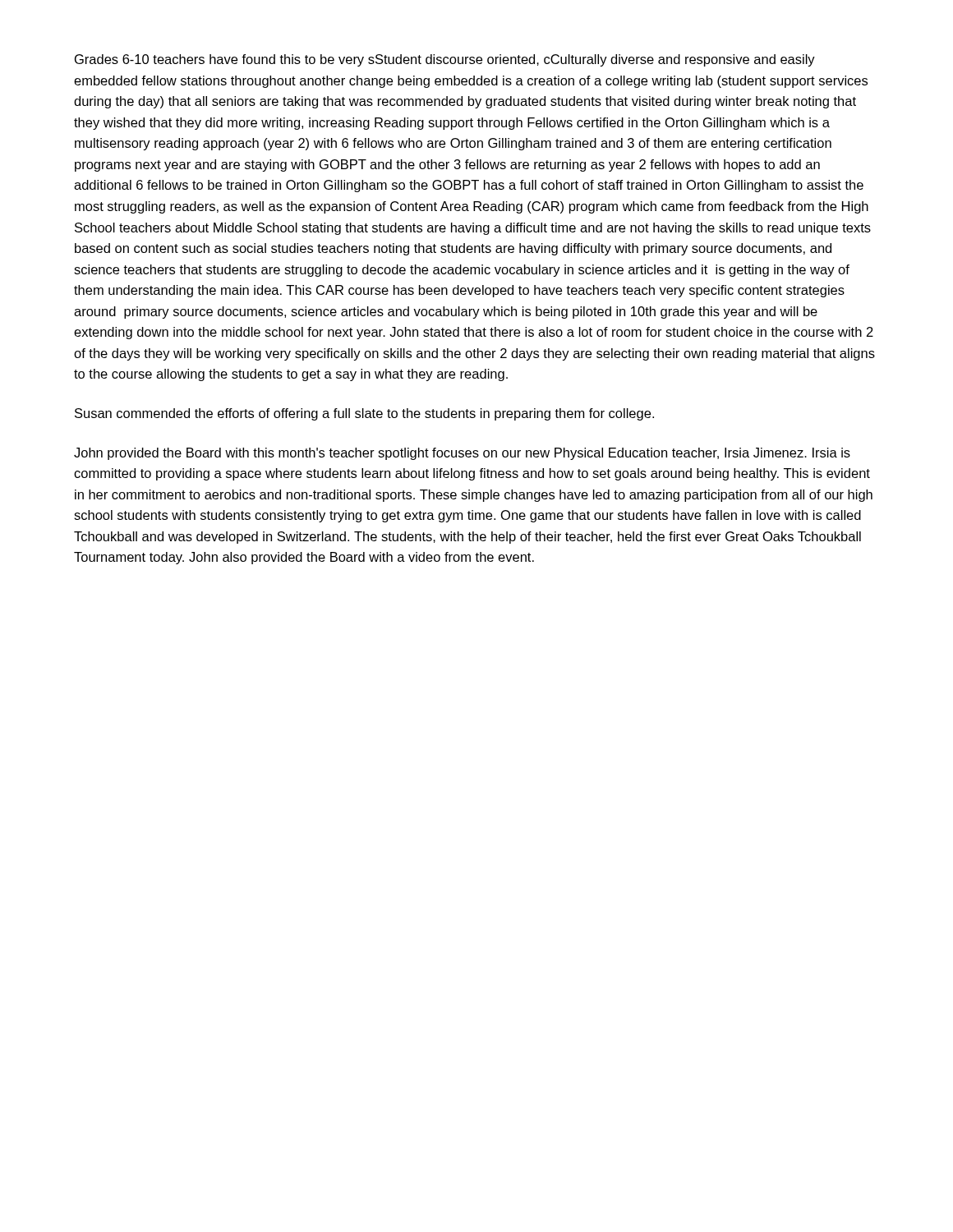Locate the block of text that opens with "Grades 6-10 teachers have found this"

474,217
